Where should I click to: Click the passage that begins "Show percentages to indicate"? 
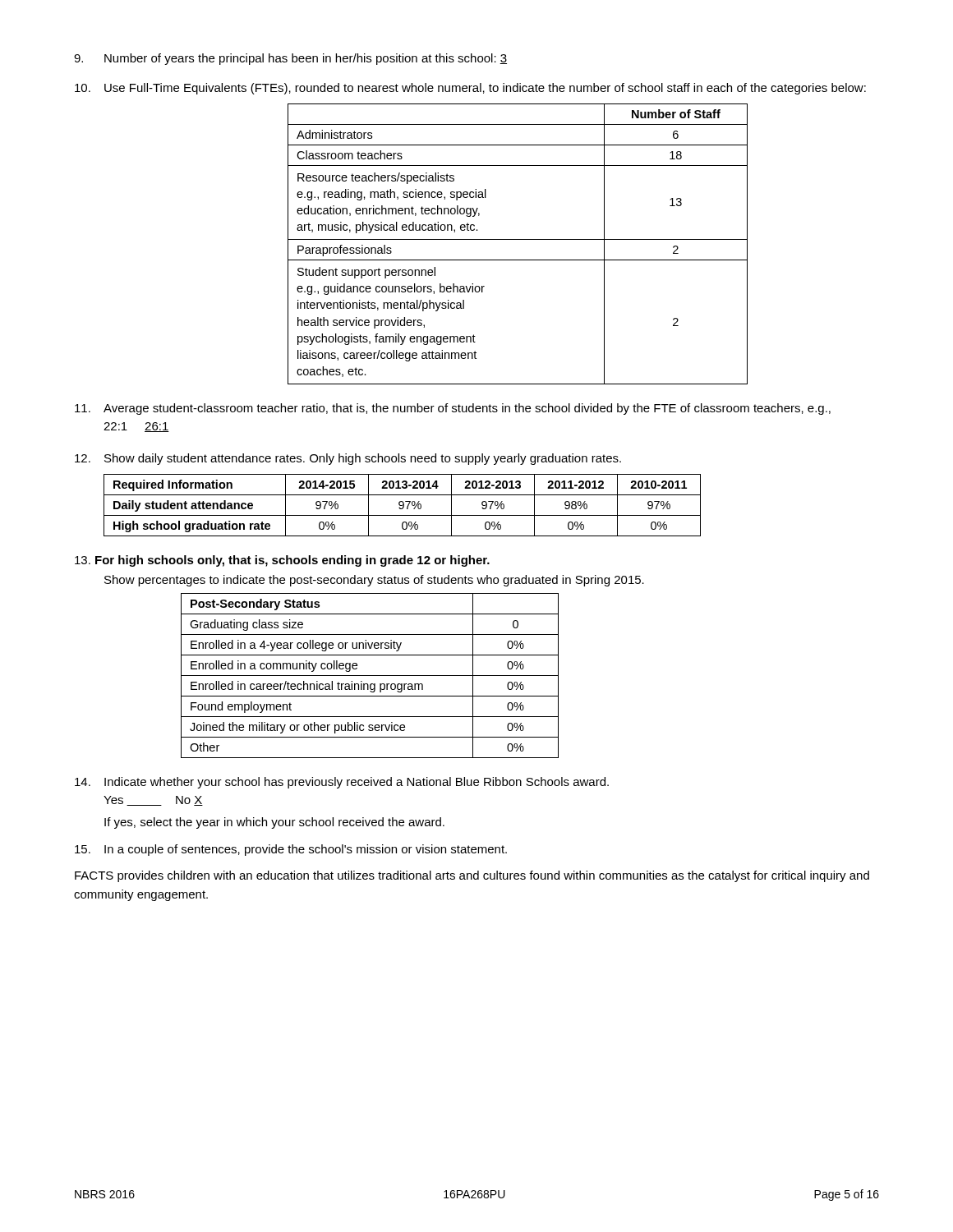pos(374,579)
